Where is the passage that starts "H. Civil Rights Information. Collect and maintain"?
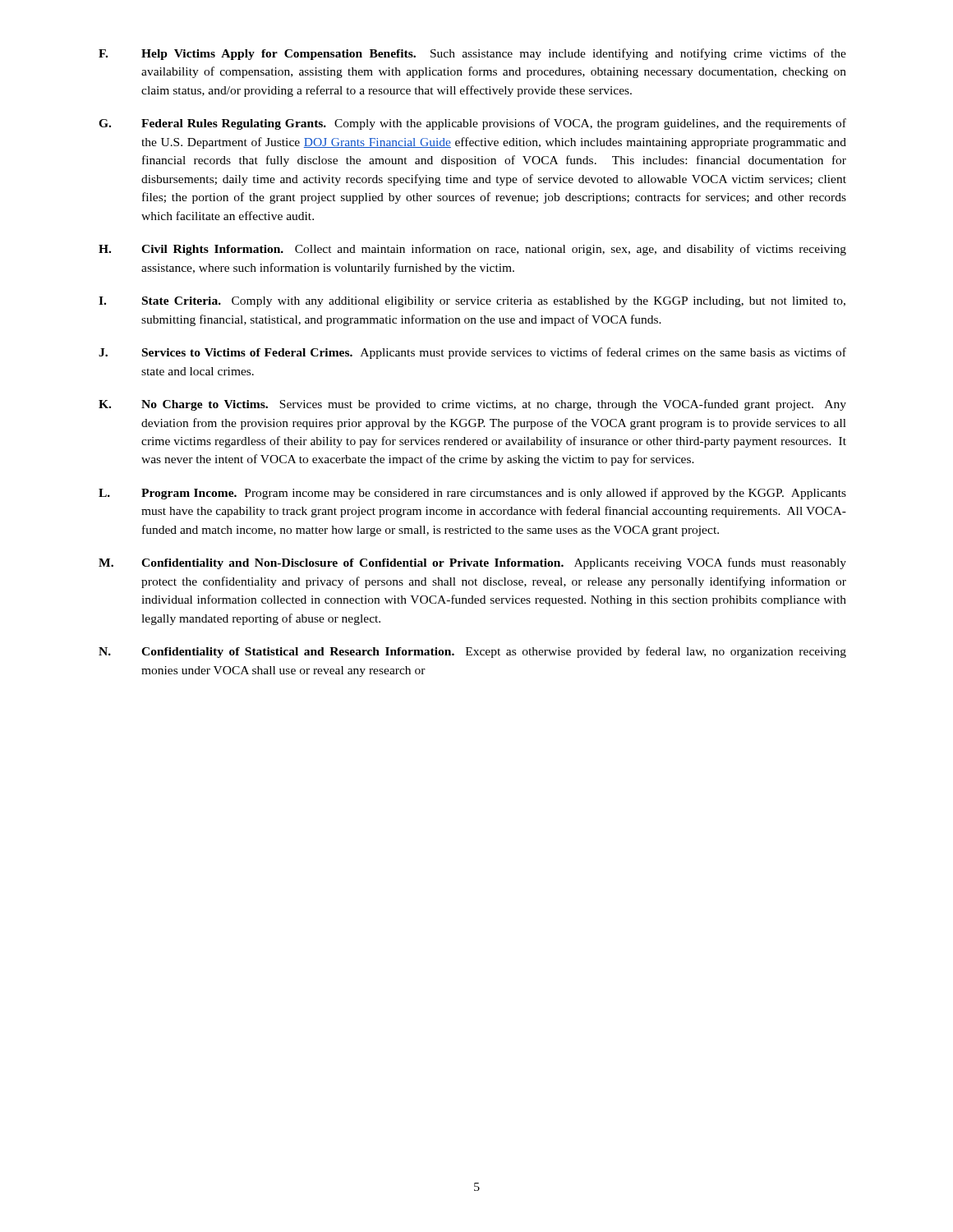Image resolution: width=953 pixels, height=1232 pixels. [472, 258]
